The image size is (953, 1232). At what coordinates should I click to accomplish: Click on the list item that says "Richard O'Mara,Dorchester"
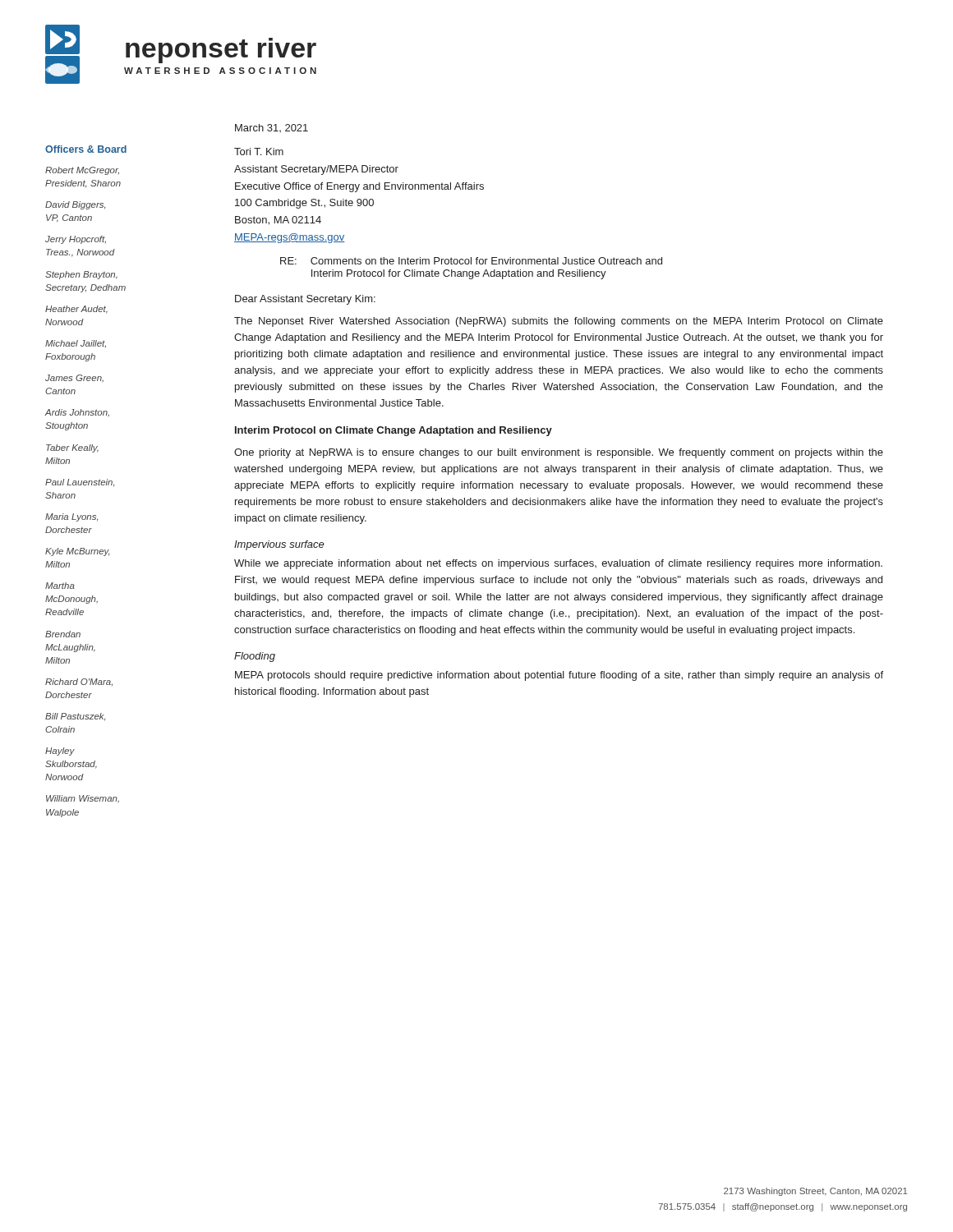tap(79, 688)
